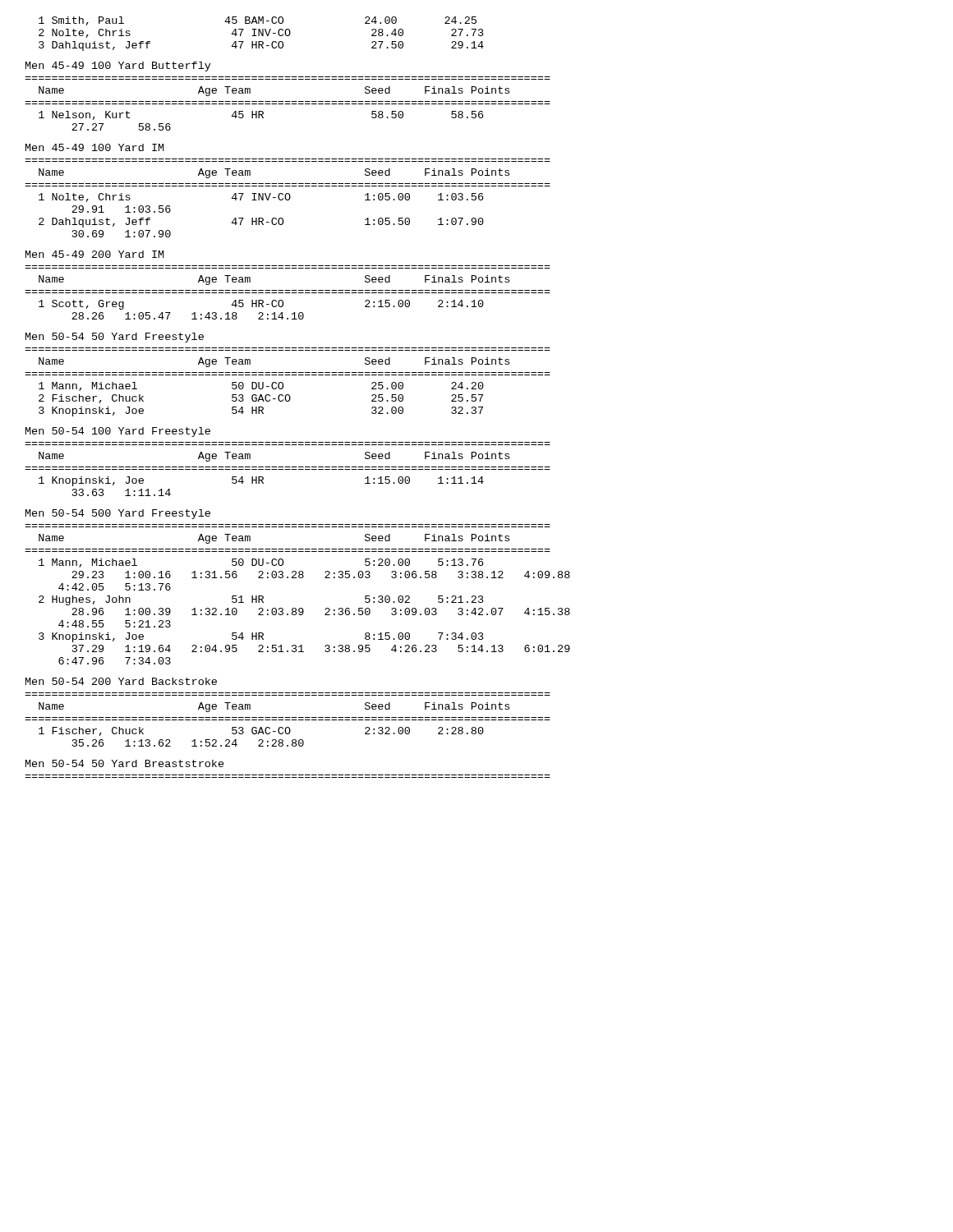Select the element starting "Men 45-49 100 Yard IM"

tap(95, 148)
